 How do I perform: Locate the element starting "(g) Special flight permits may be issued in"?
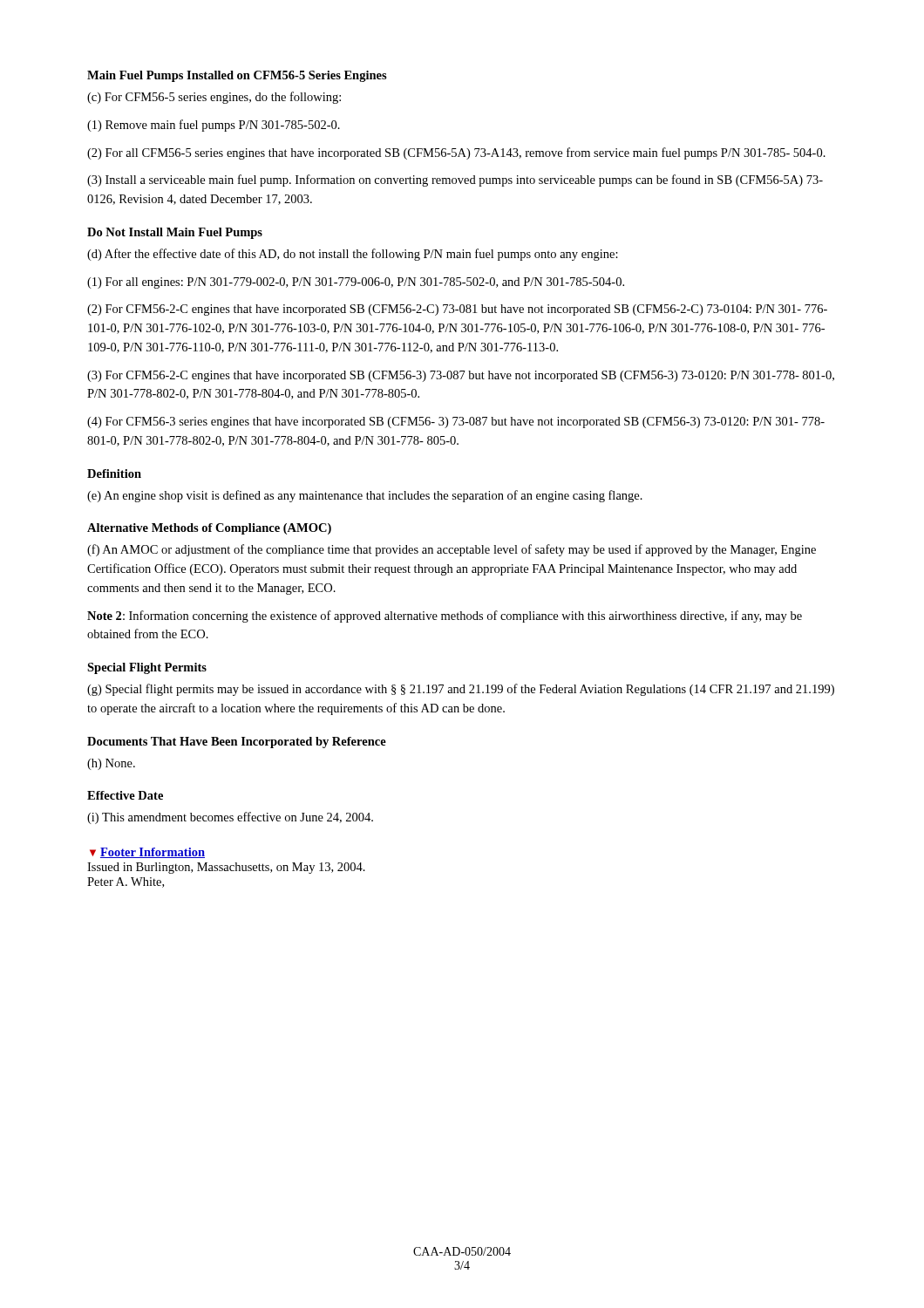[x=461, y=698]
